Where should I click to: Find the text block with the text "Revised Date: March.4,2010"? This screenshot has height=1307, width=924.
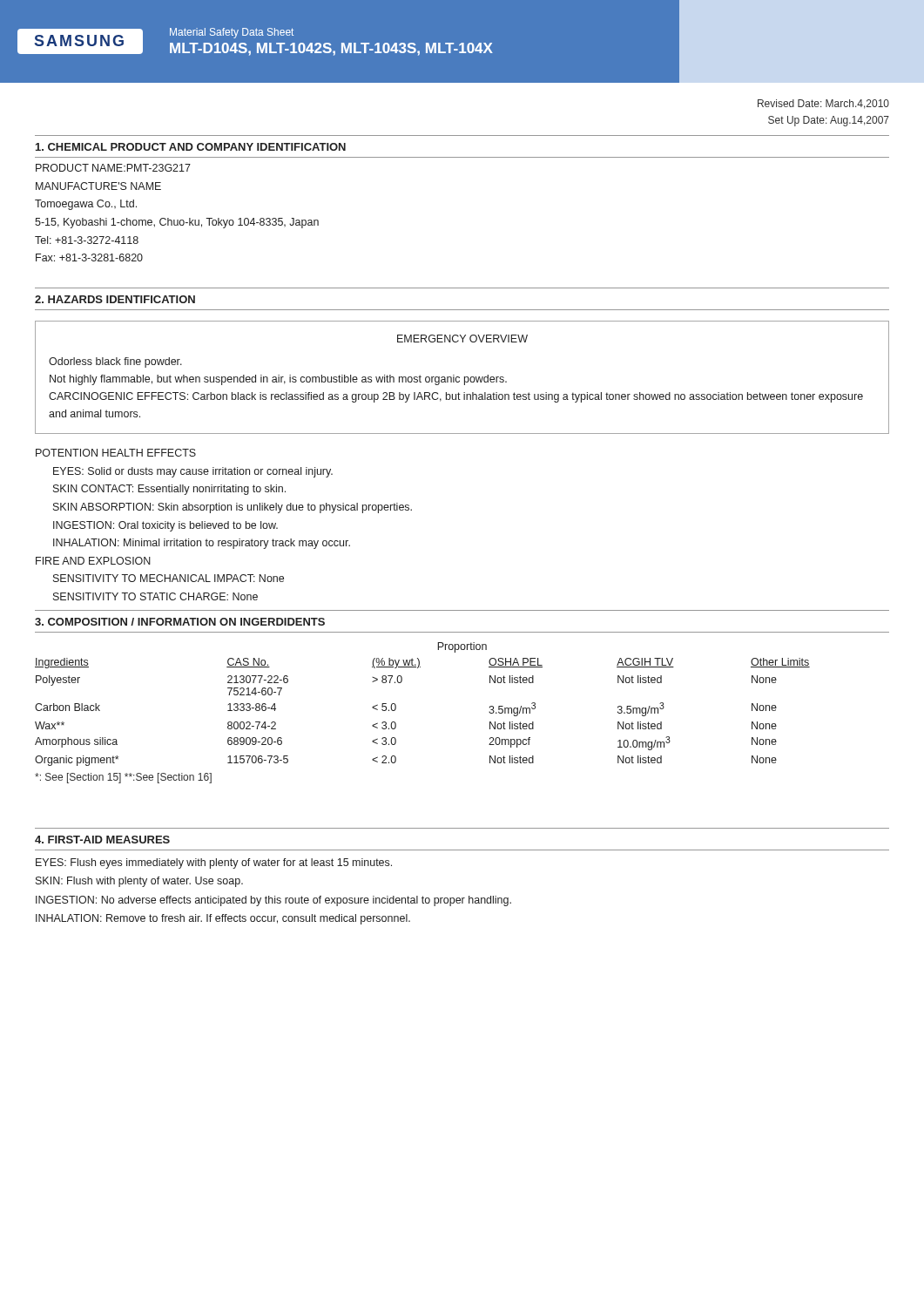(823, 112)
